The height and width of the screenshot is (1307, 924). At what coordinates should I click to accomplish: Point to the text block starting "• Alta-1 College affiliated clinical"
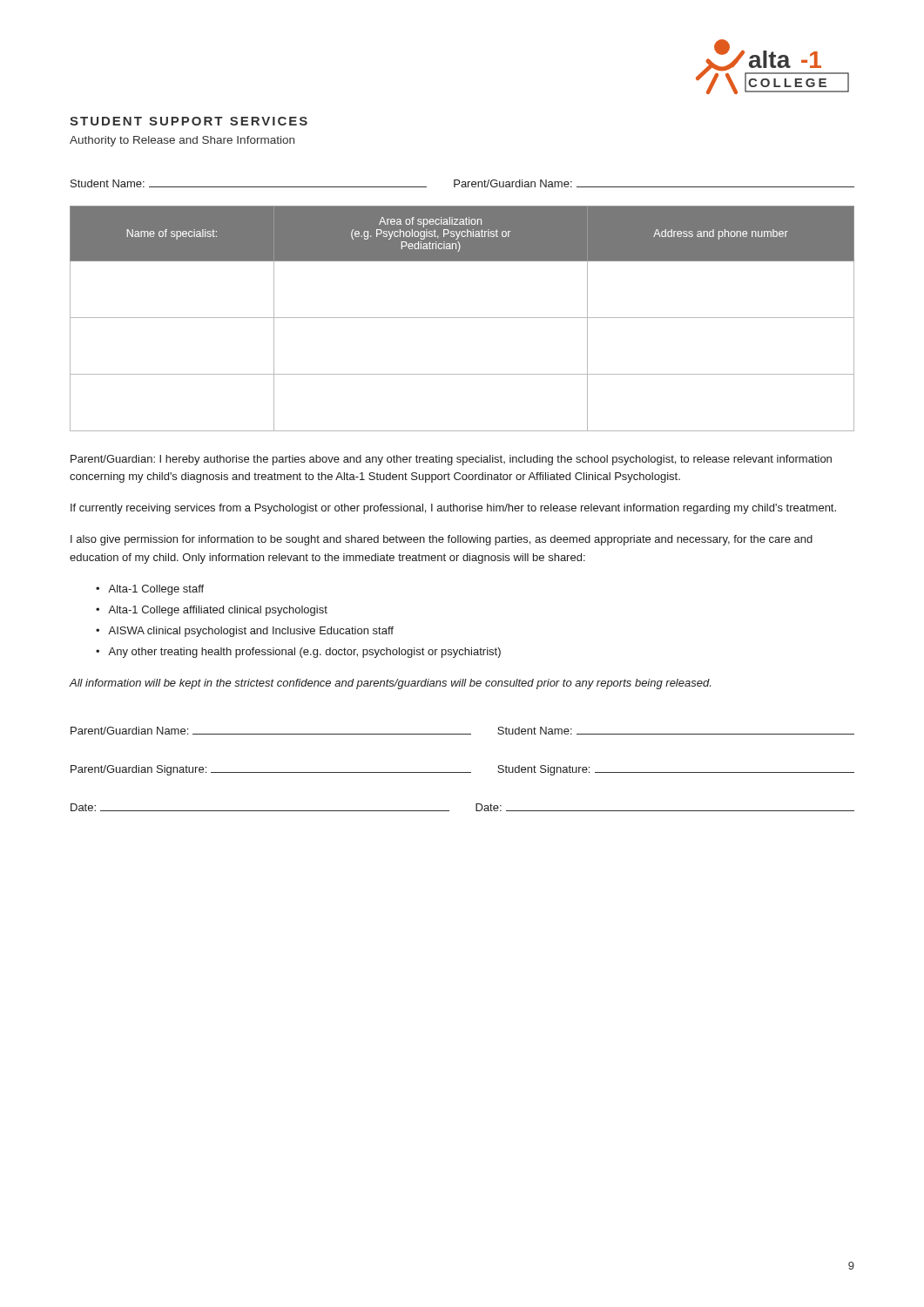pyautogui.click(x=212, y=610)
